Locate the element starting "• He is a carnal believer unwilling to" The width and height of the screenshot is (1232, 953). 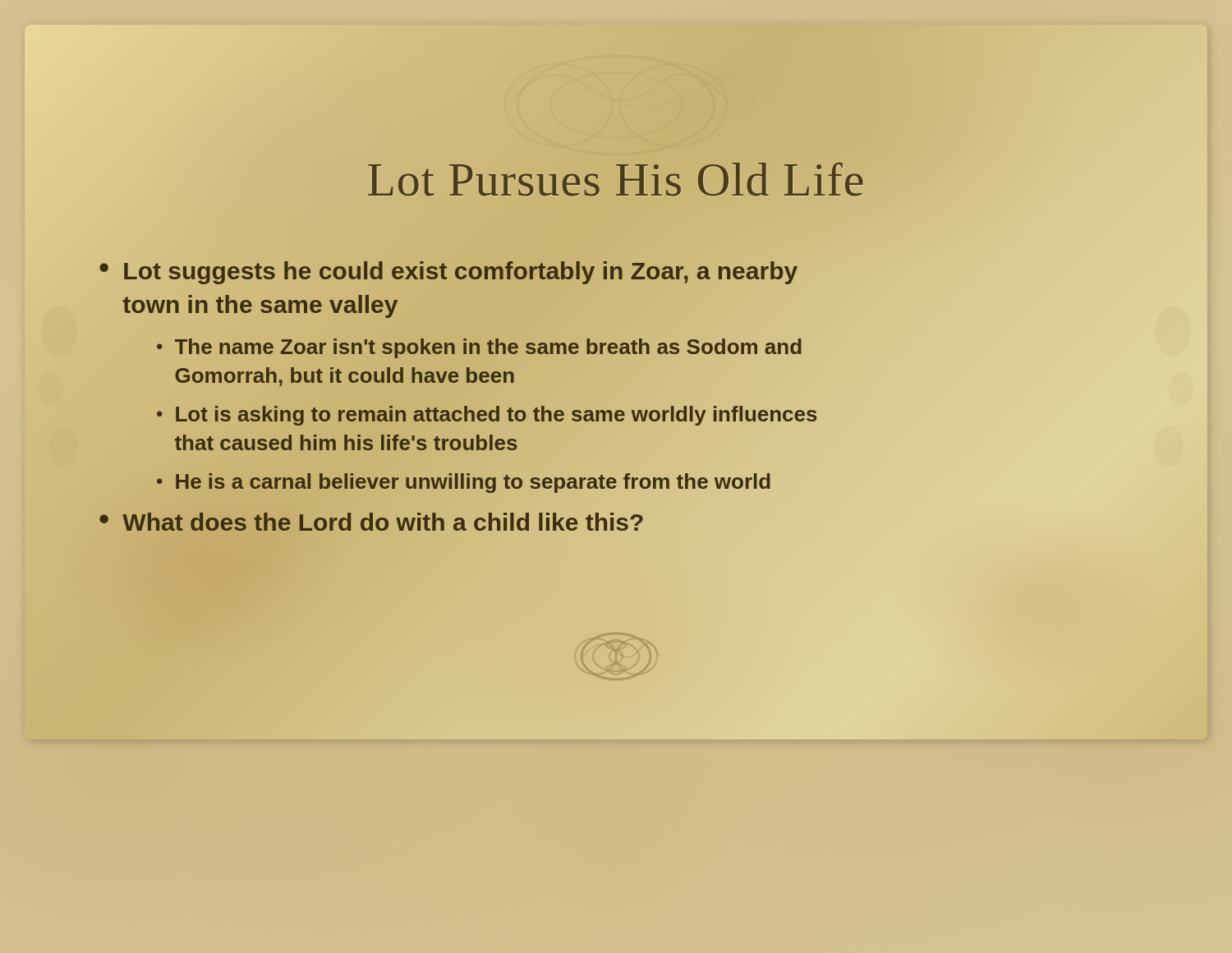pos(645,482)
